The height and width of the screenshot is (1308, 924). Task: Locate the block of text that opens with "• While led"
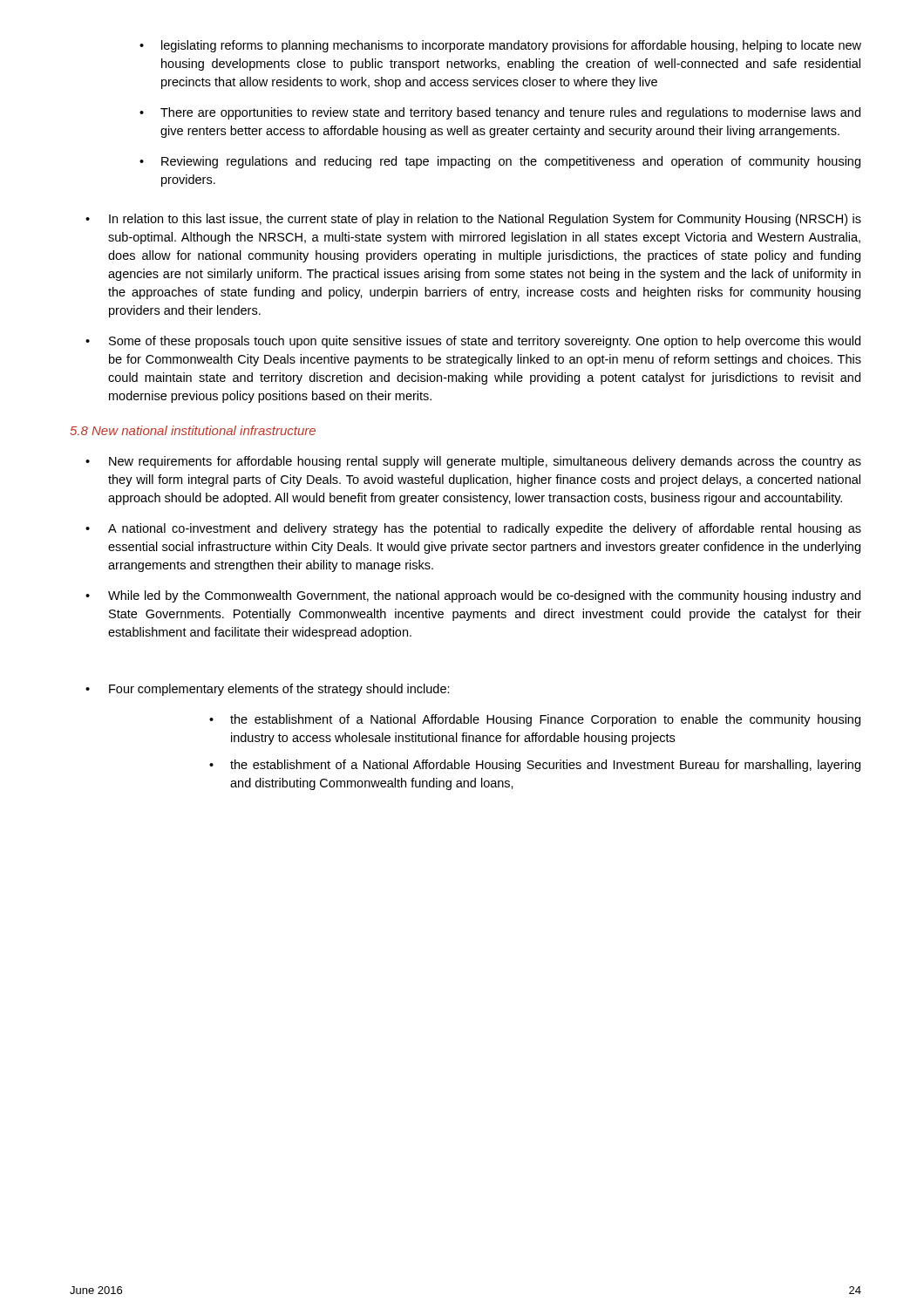(473, 614)
